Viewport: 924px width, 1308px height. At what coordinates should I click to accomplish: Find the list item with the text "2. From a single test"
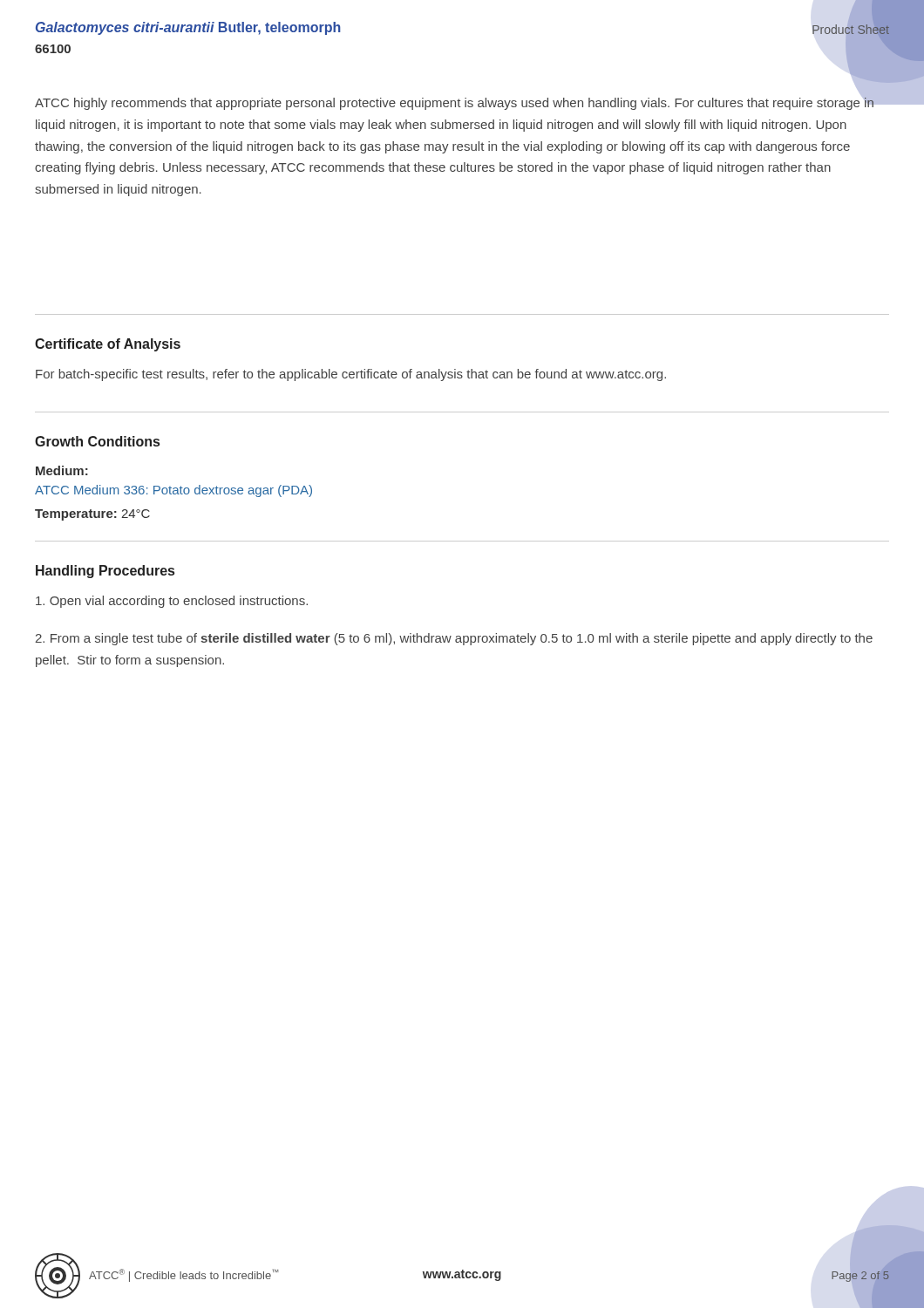(x=454, y=648)
